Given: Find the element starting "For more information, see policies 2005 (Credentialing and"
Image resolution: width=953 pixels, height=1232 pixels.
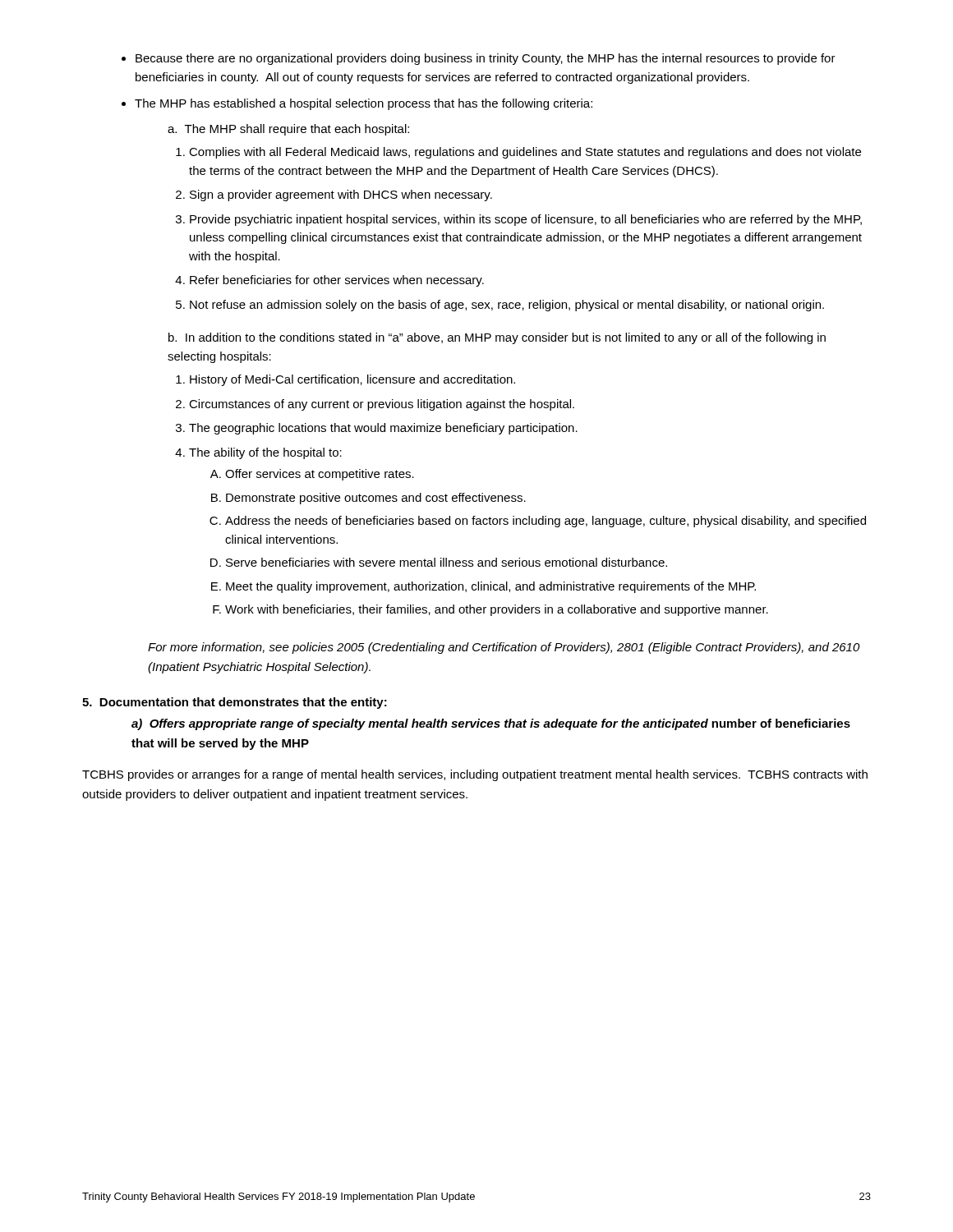Looking at the screenshot, I should (x=504, y=656).
